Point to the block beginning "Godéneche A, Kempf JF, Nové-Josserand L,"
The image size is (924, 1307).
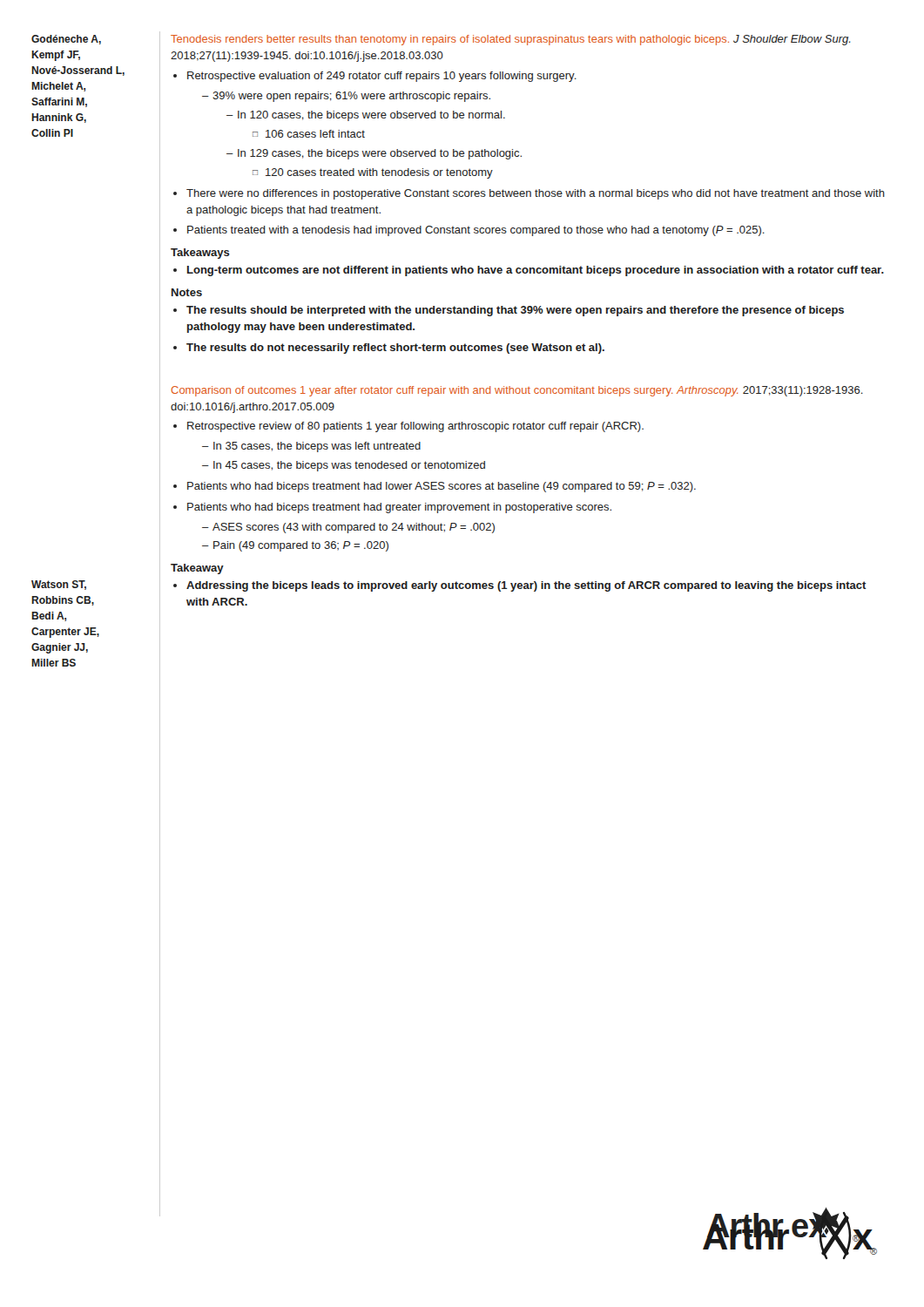94,86
